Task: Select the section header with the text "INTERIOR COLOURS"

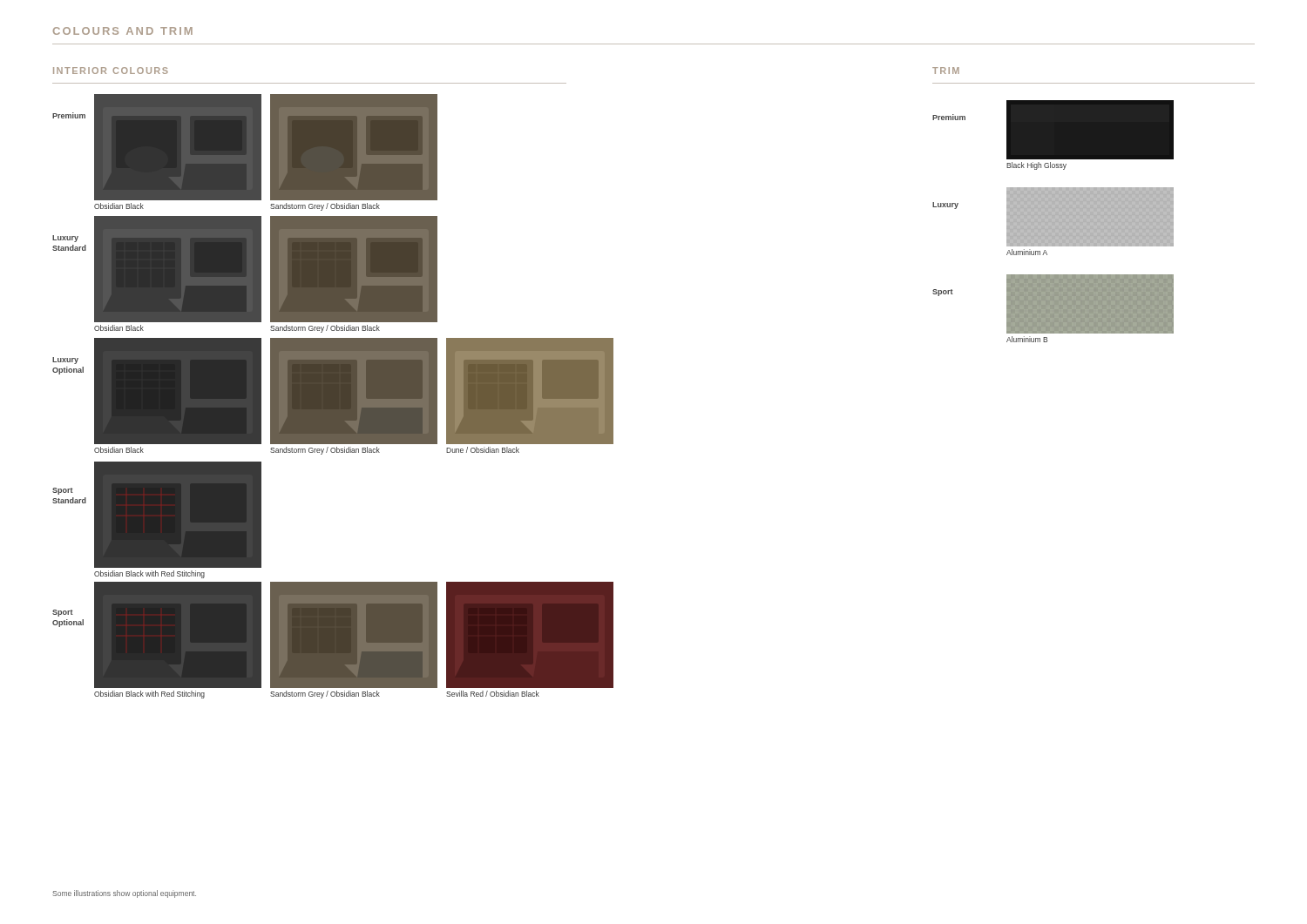Action: [111, 71]
